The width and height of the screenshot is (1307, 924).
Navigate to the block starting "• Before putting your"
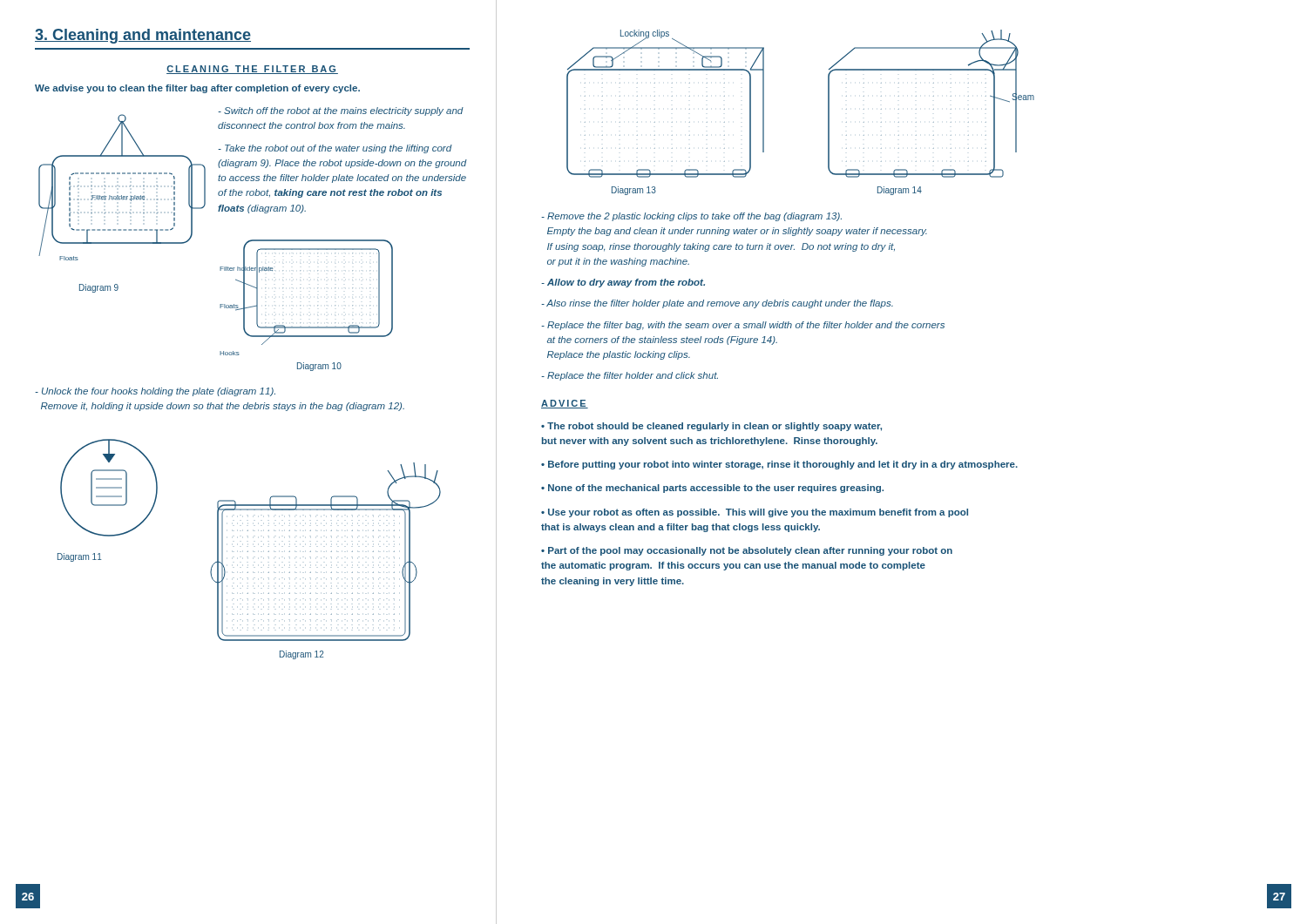pos(779,464)
